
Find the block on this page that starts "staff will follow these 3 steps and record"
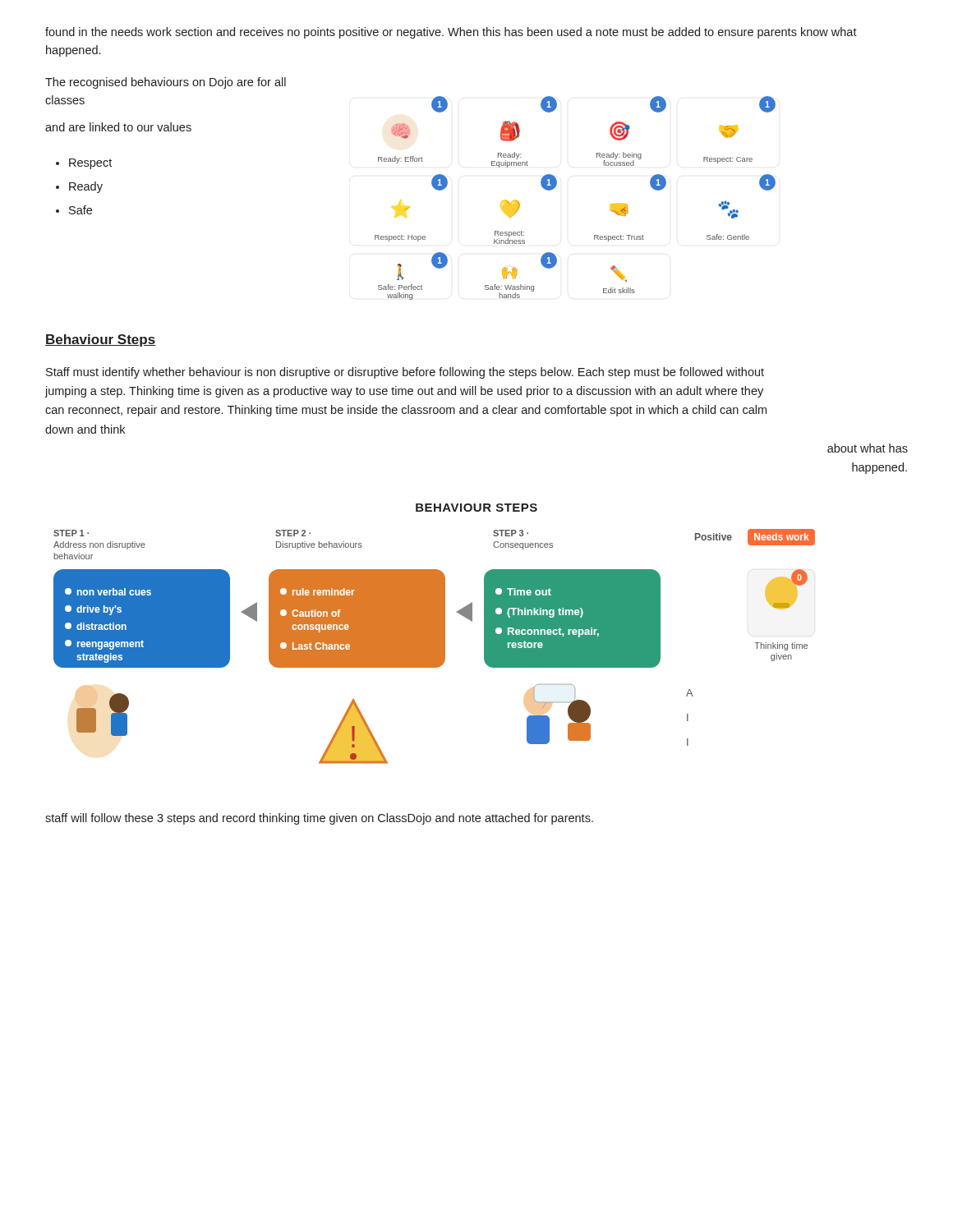point(320,818)
